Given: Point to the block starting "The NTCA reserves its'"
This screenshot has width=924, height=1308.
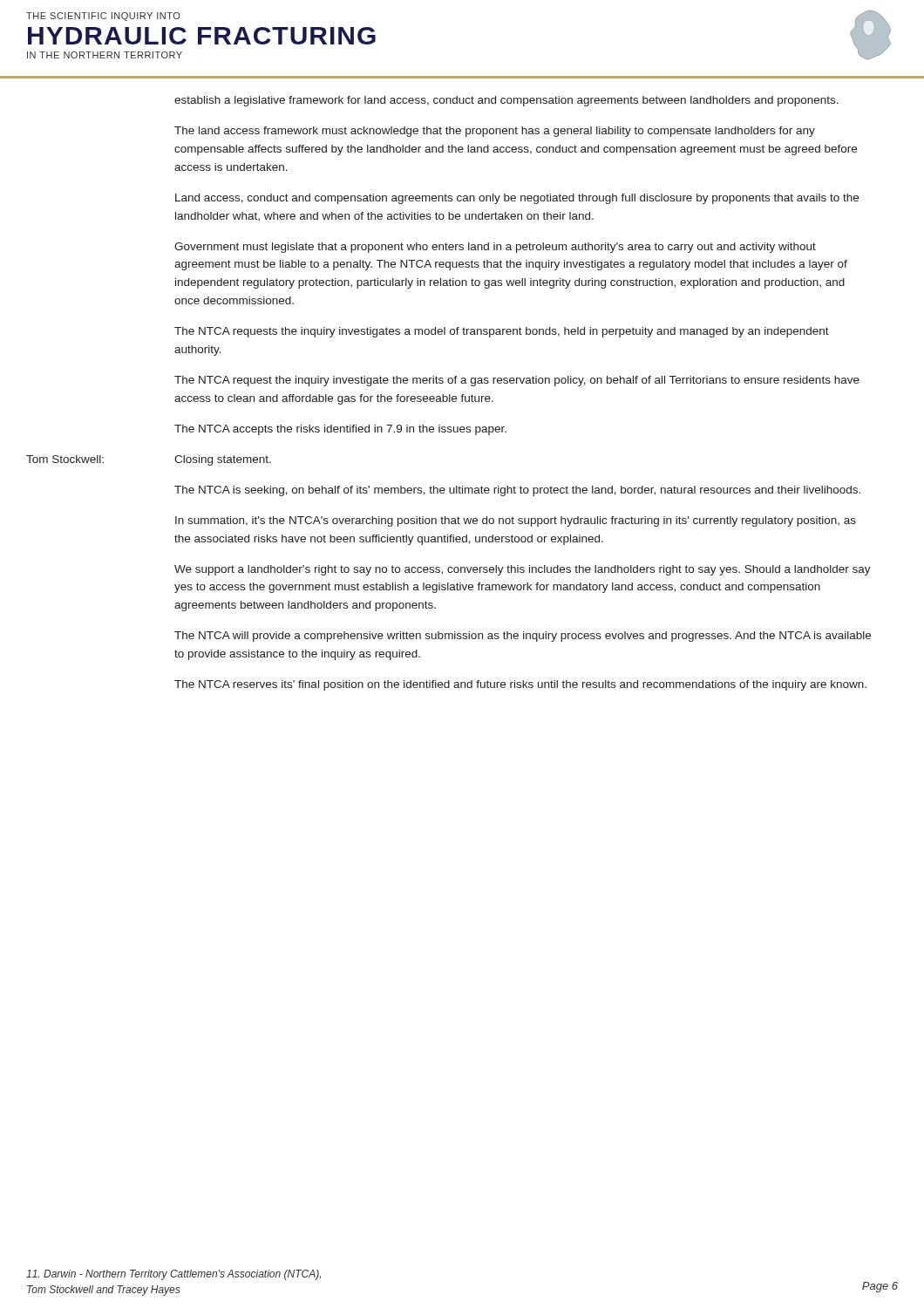Looking at the screenshot, I should [x=521, y=684].
